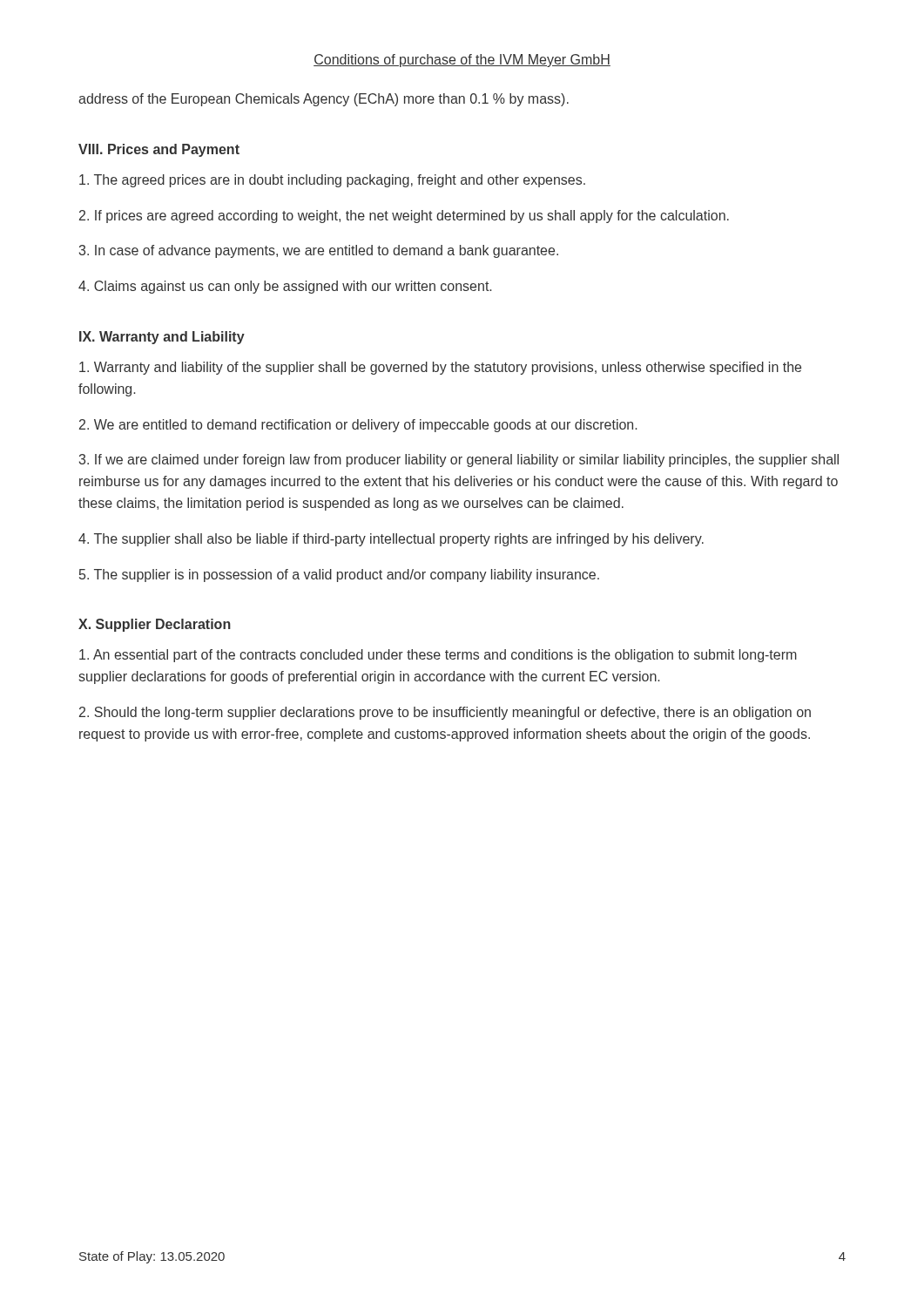Click on the text starting "2. If prices are agreed according to"

(404, 215)
